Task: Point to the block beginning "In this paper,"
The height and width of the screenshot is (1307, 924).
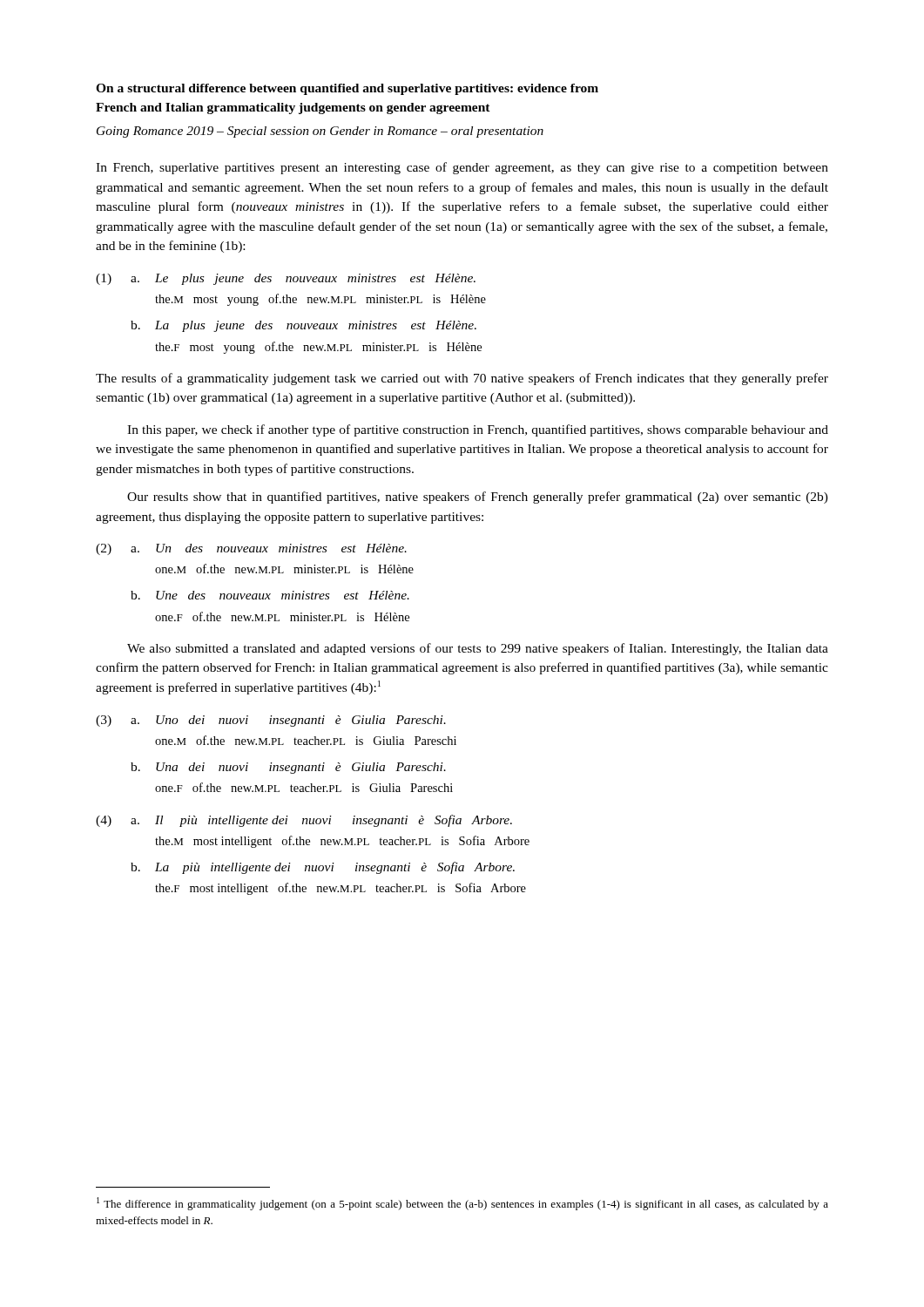Action: coord(462,448)
